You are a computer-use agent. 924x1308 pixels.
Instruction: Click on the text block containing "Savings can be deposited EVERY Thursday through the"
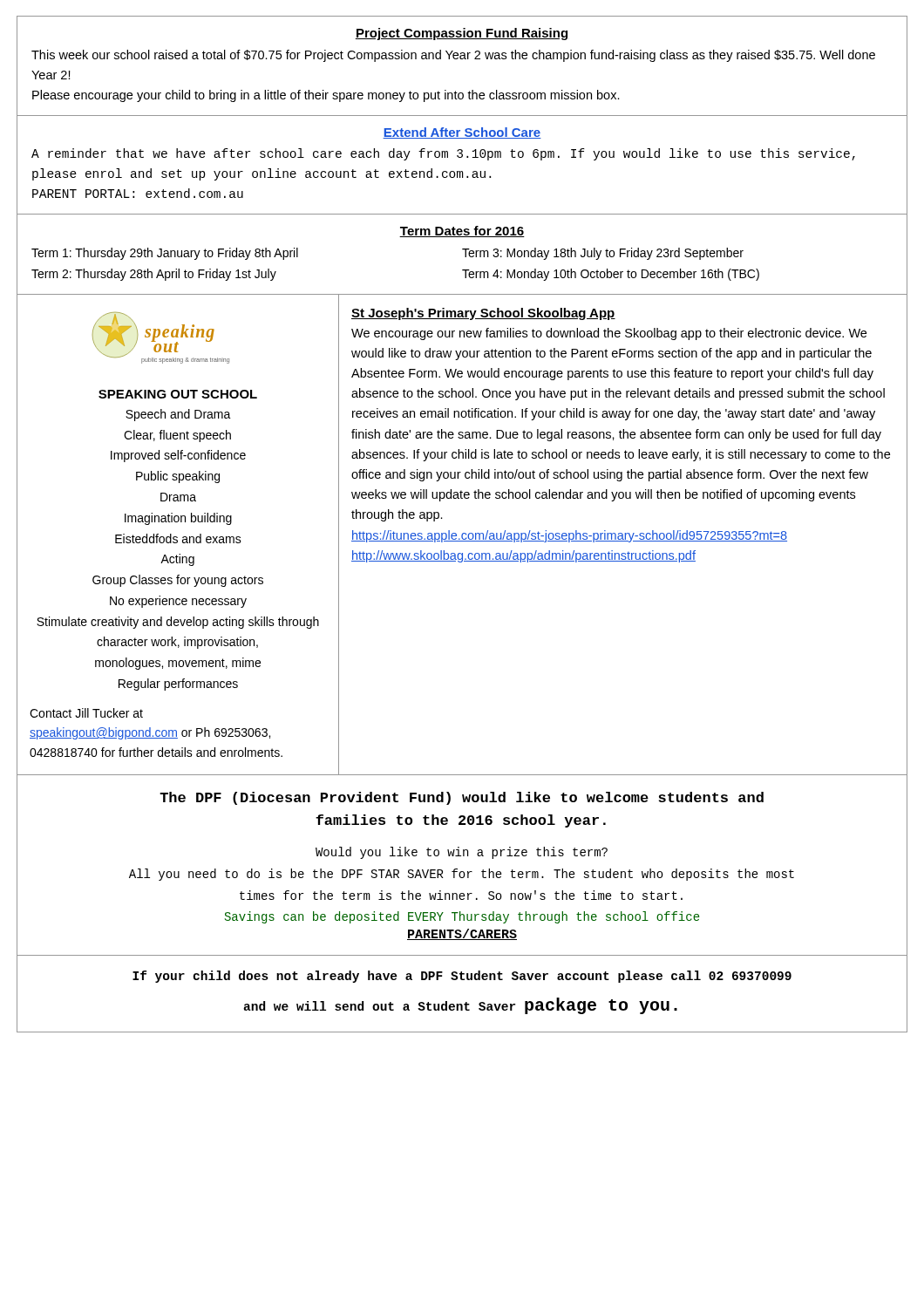pyautogui.click(x=462, y=917)
